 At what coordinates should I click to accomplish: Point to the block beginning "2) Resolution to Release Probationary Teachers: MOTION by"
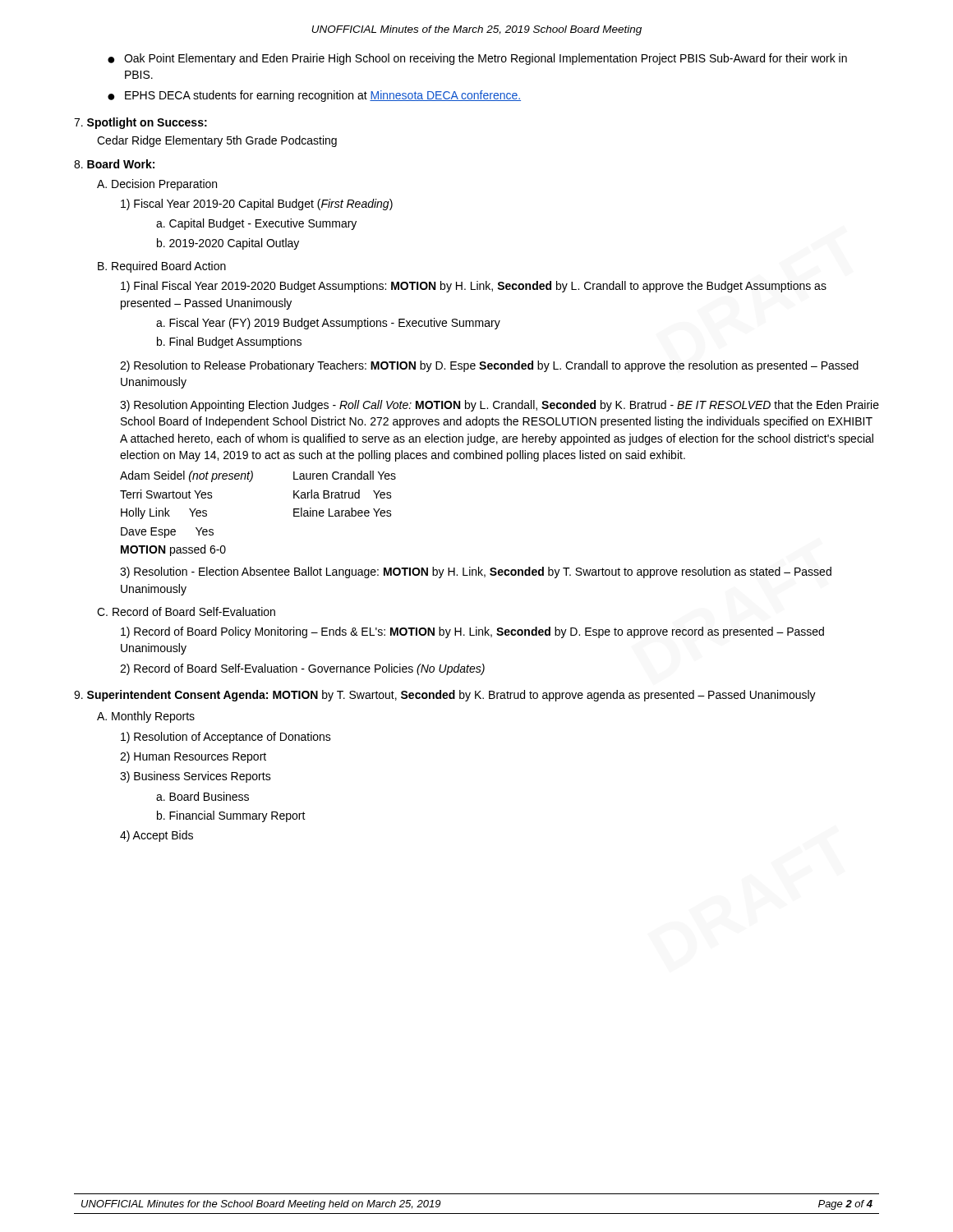[489, 373]
